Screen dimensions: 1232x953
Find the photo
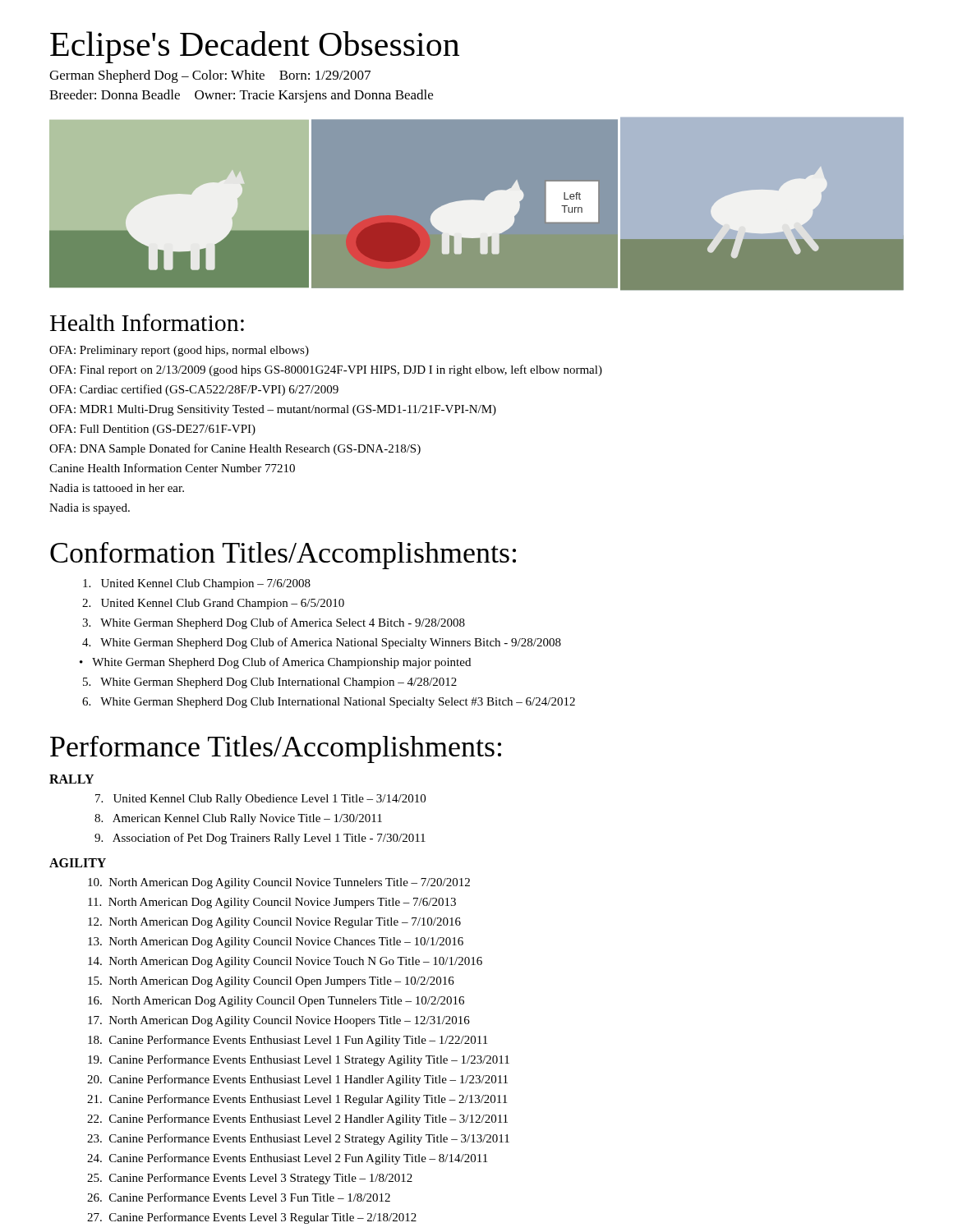point(476,203)
